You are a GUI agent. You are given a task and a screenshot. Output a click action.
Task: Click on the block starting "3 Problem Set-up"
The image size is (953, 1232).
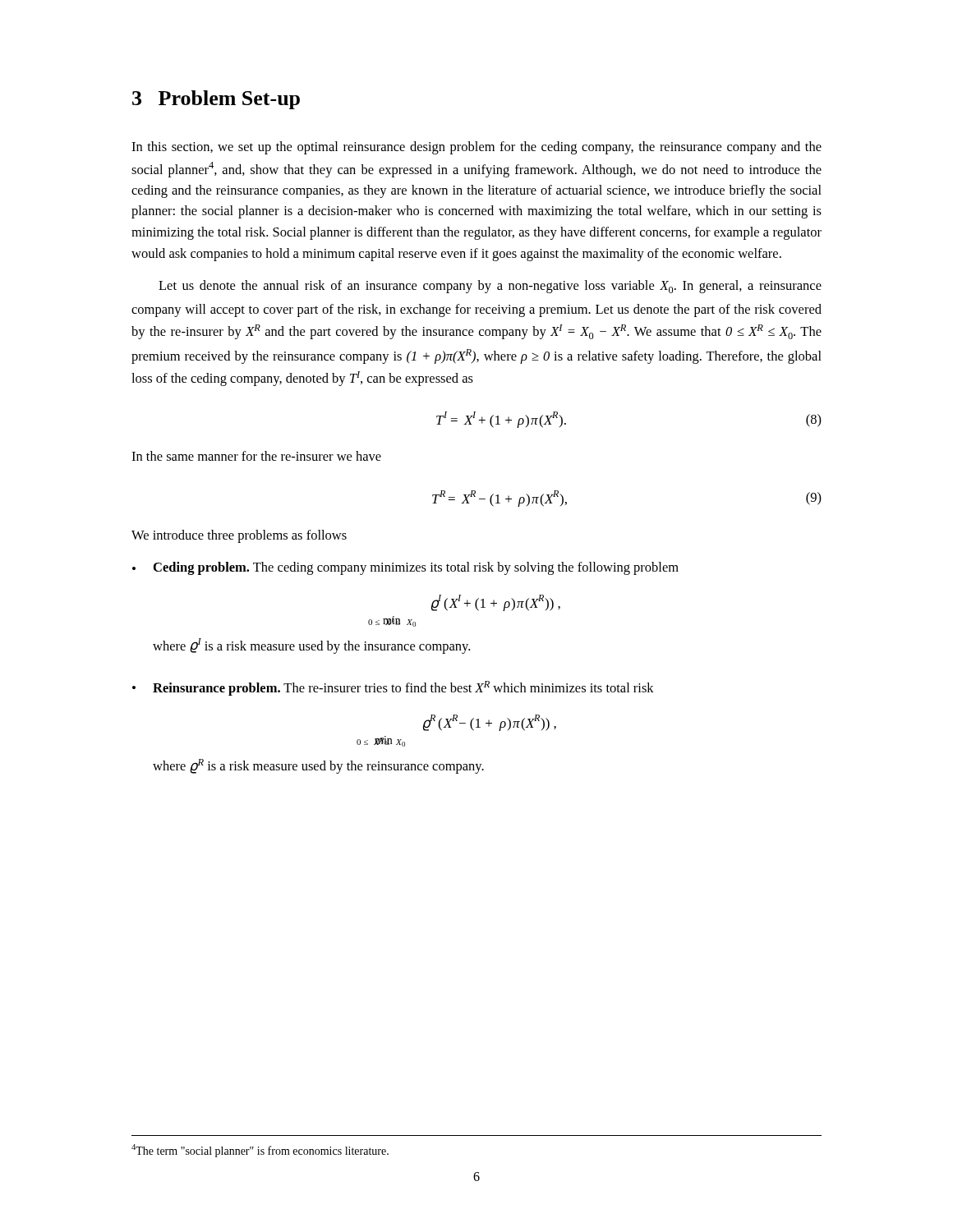coord(216,100)
